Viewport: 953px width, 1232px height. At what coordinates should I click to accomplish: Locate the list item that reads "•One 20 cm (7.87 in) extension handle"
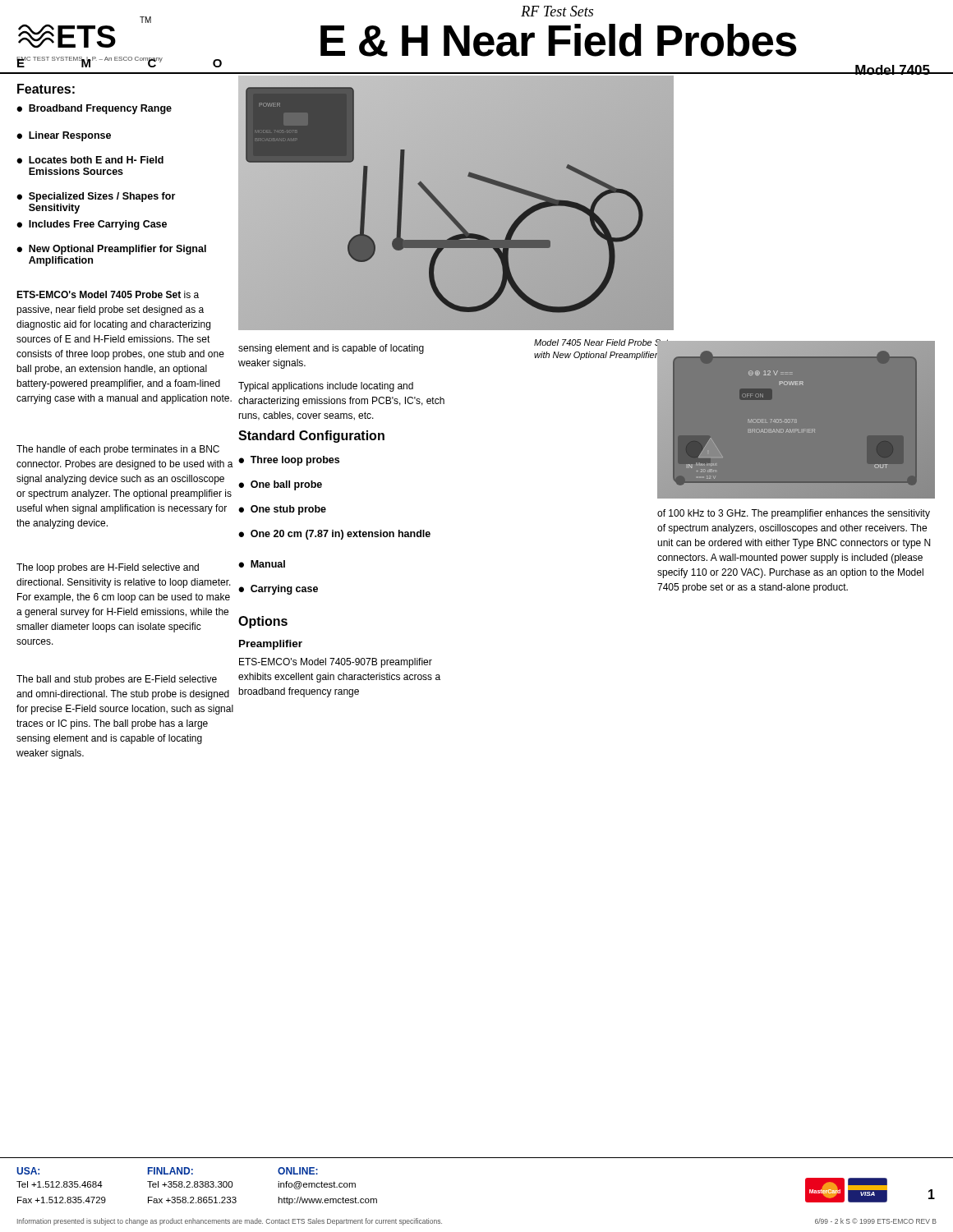(334, 536)
